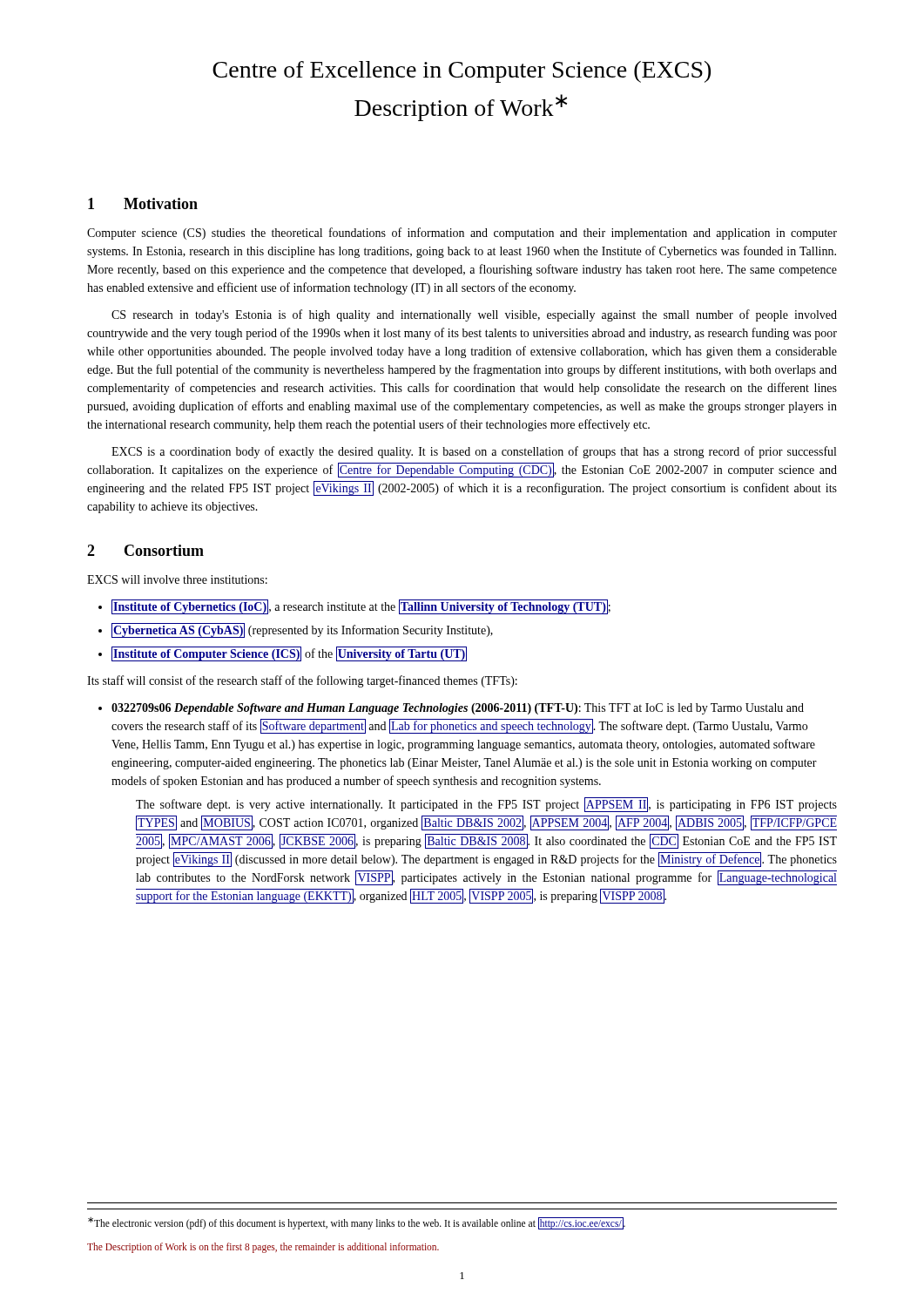
Task: Where does it say "2 Consortium"?
Action: pyautogui.click(x=145, y=551)
